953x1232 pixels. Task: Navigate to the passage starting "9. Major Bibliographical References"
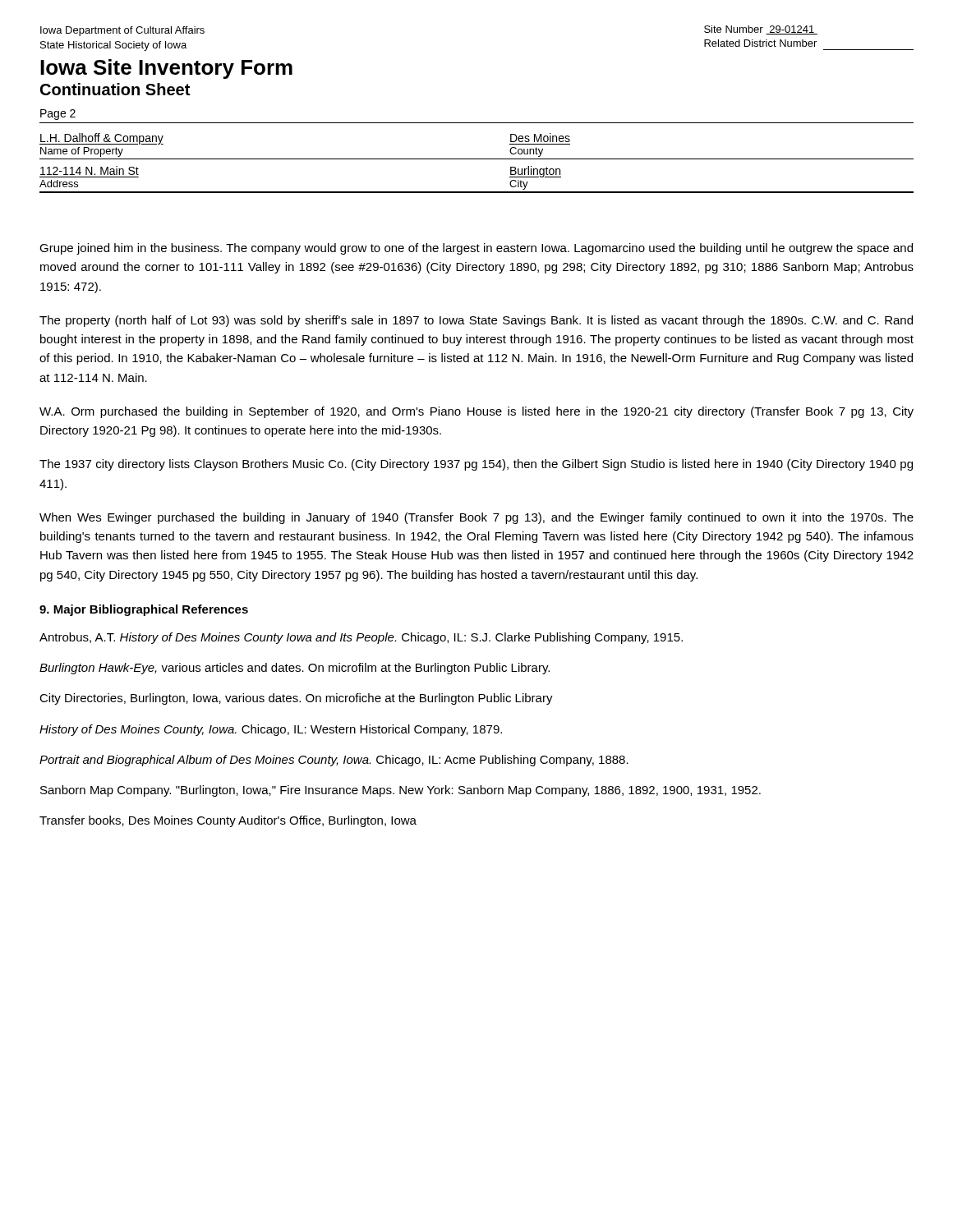[144, 609]
